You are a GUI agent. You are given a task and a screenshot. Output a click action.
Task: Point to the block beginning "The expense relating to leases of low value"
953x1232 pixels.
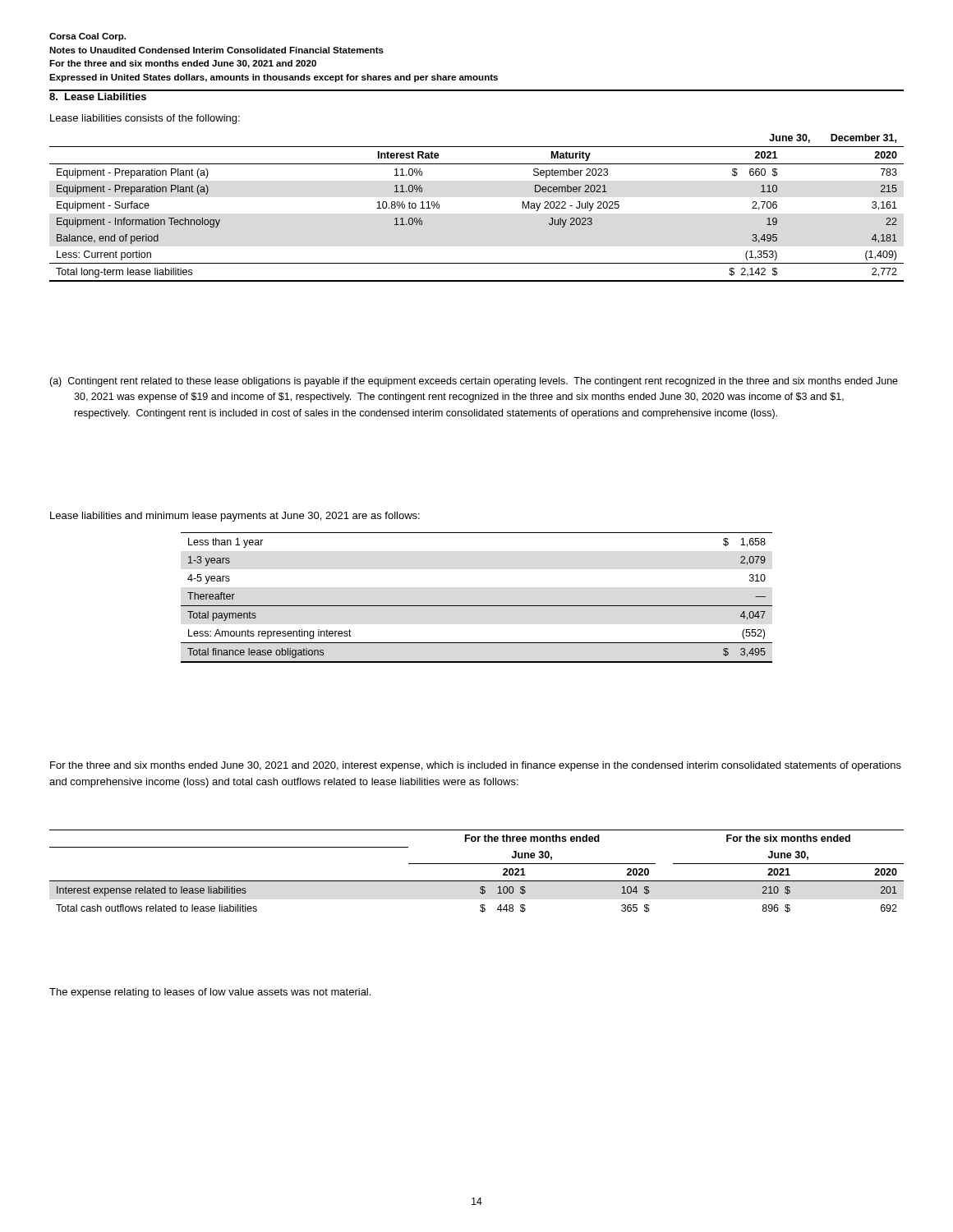coord(210,992)
